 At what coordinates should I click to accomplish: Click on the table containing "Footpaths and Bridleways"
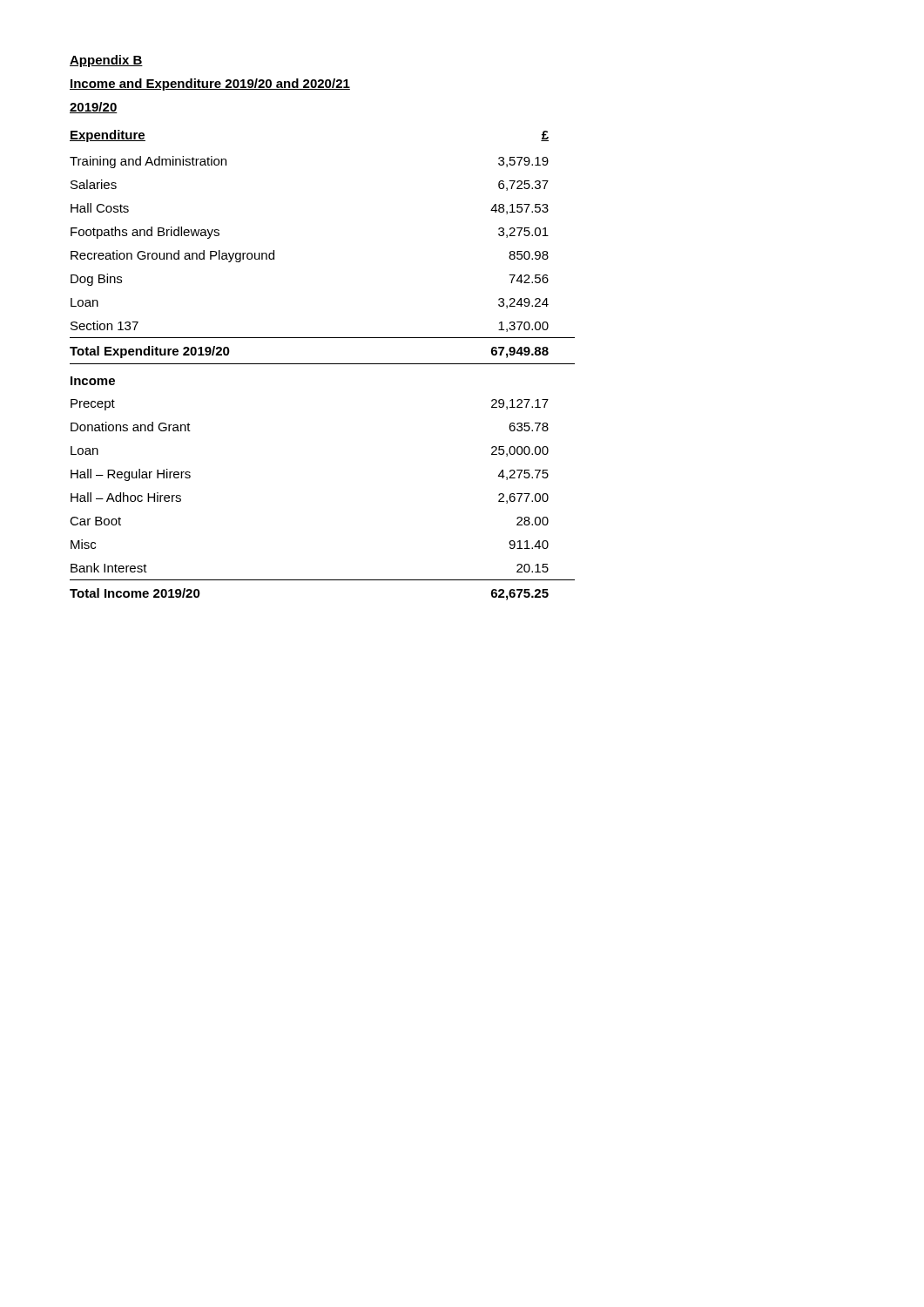point(462,364)
